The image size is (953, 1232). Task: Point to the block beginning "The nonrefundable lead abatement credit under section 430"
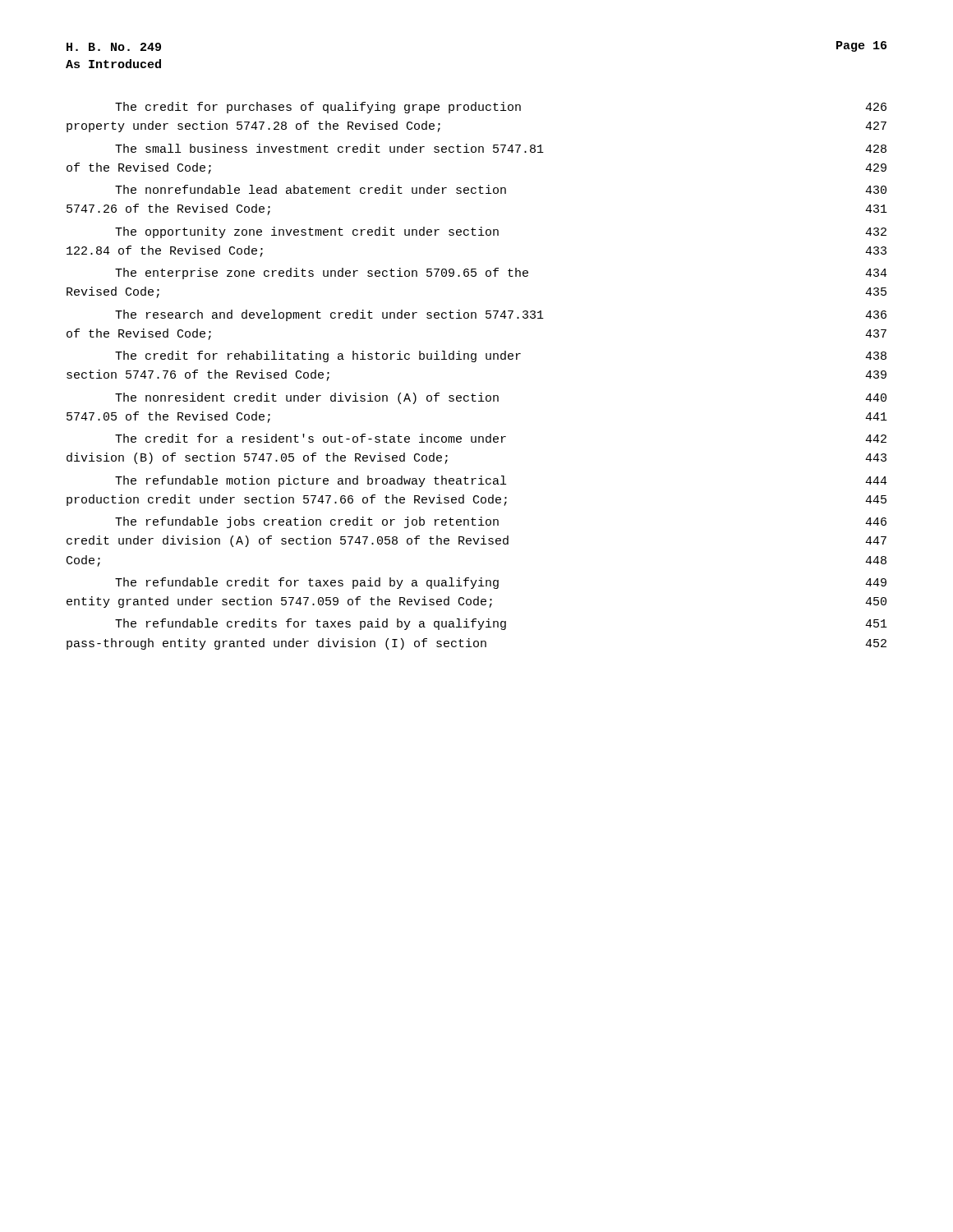pos(476,201)
